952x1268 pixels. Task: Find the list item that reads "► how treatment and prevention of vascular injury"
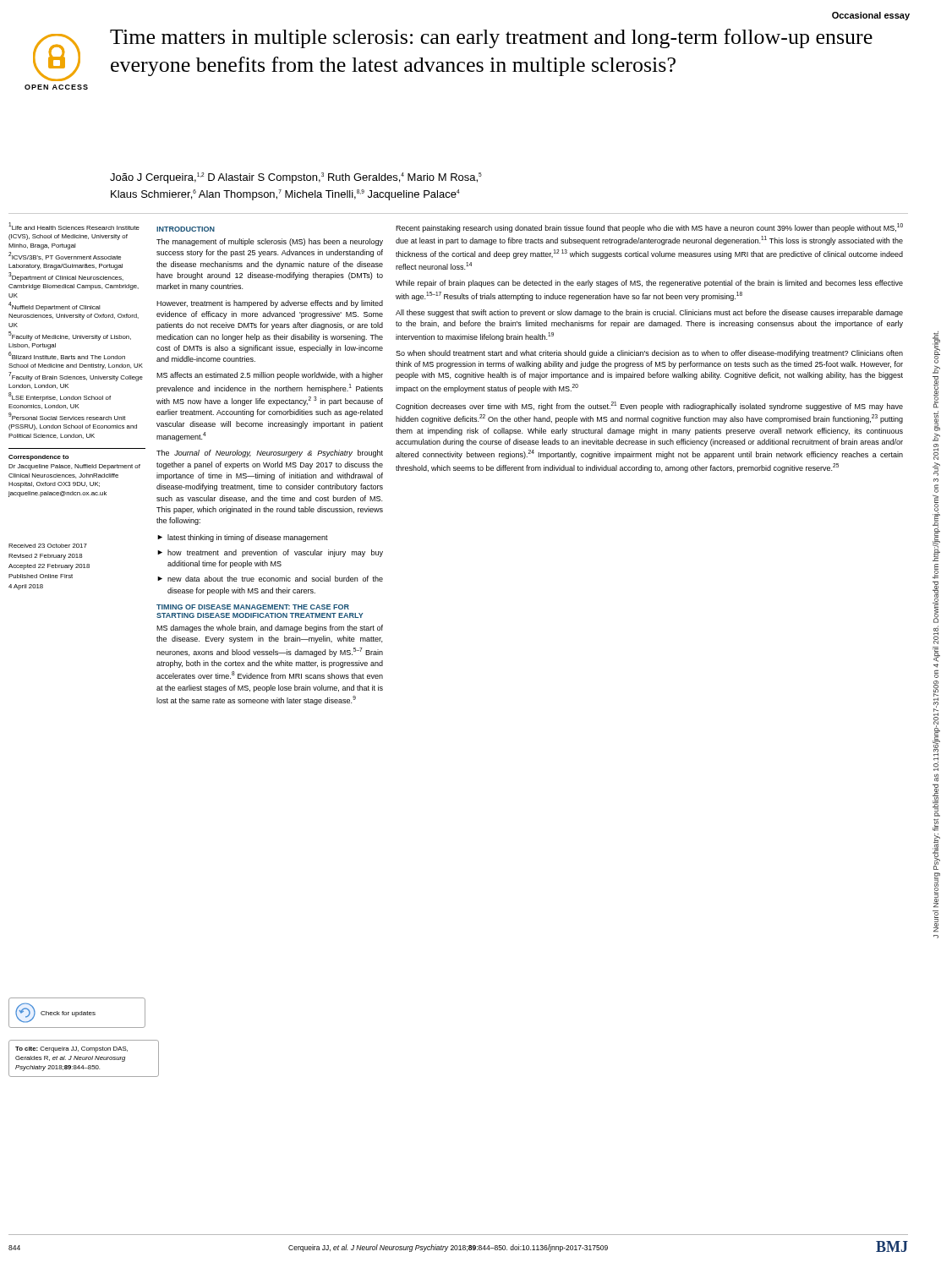pyautogui.click(x=270, y=559)
